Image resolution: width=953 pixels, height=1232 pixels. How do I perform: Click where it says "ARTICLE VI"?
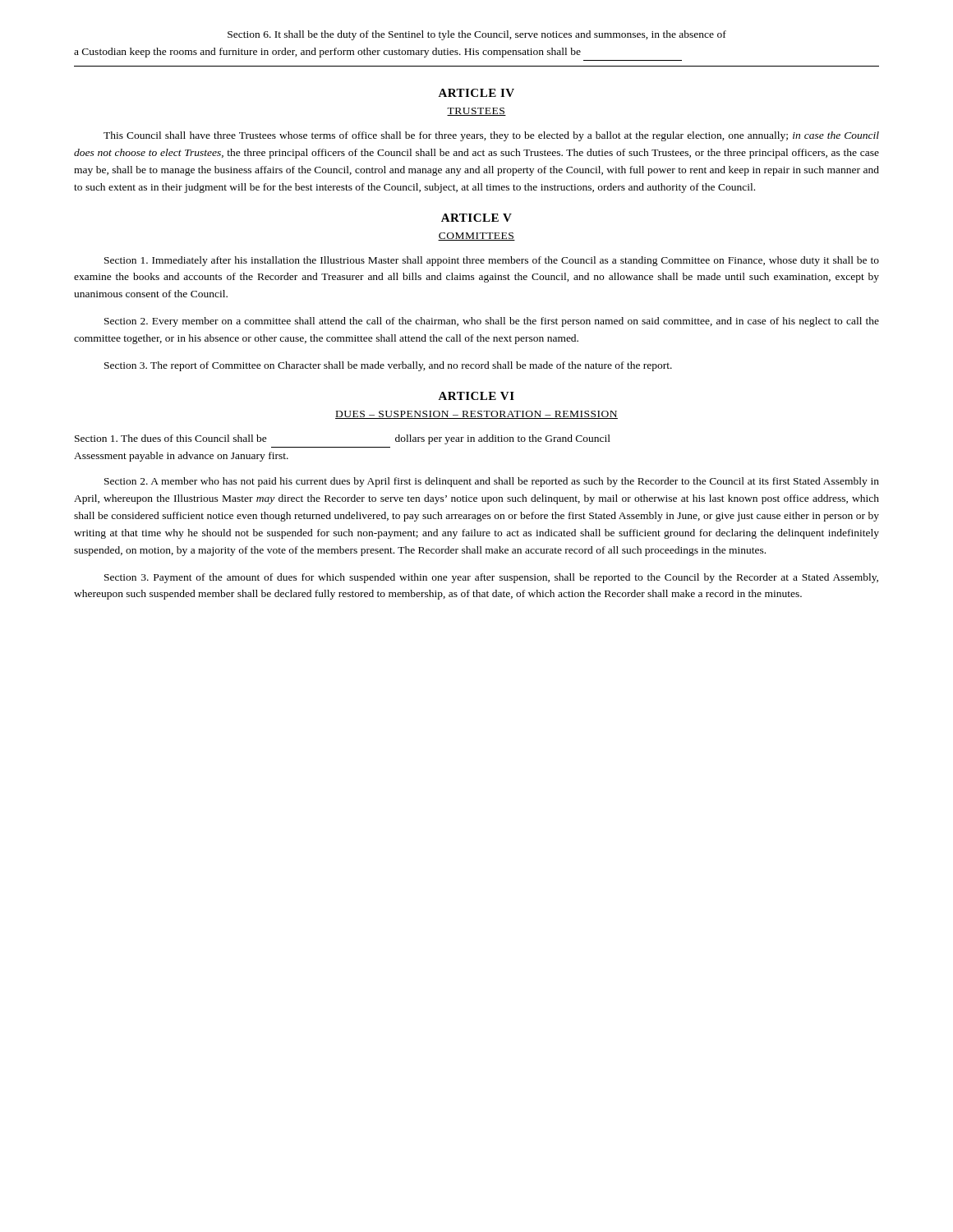(476, 396)
